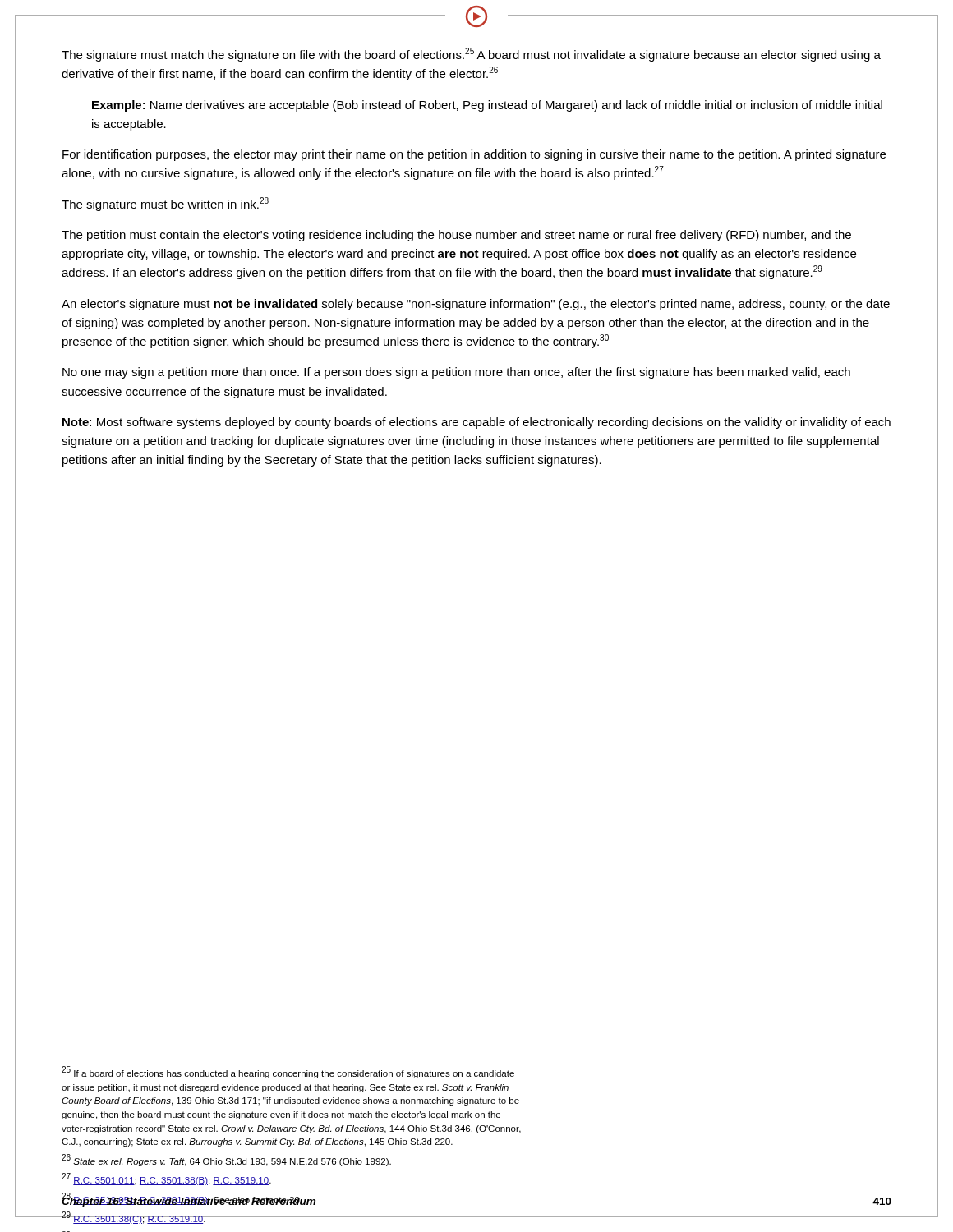Find the block on this page that starts "28 R.C. 3519.051;"
The image size is (953, 1232).
pos(182,1198)
